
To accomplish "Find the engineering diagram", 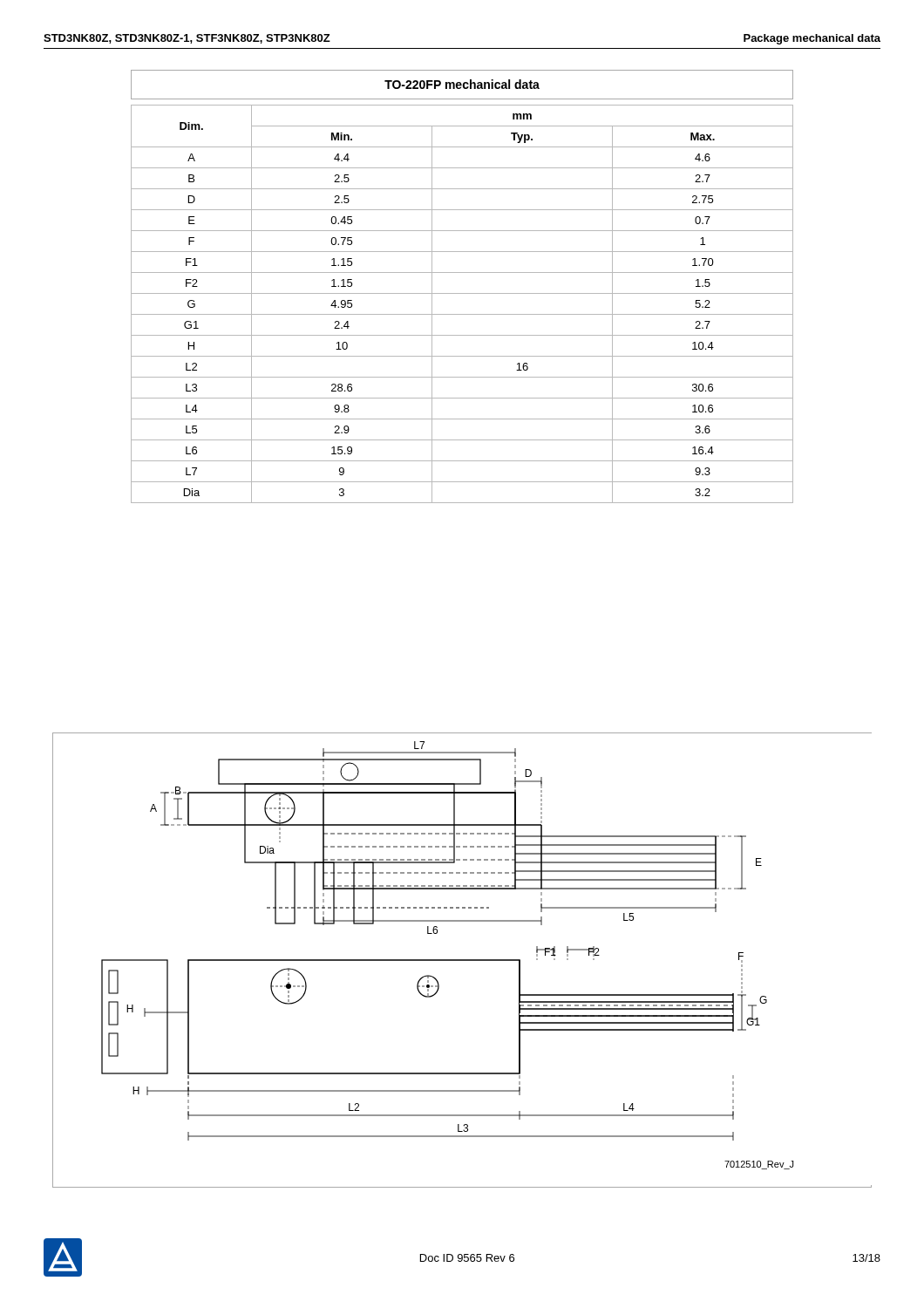I will [x=462, y=960].
